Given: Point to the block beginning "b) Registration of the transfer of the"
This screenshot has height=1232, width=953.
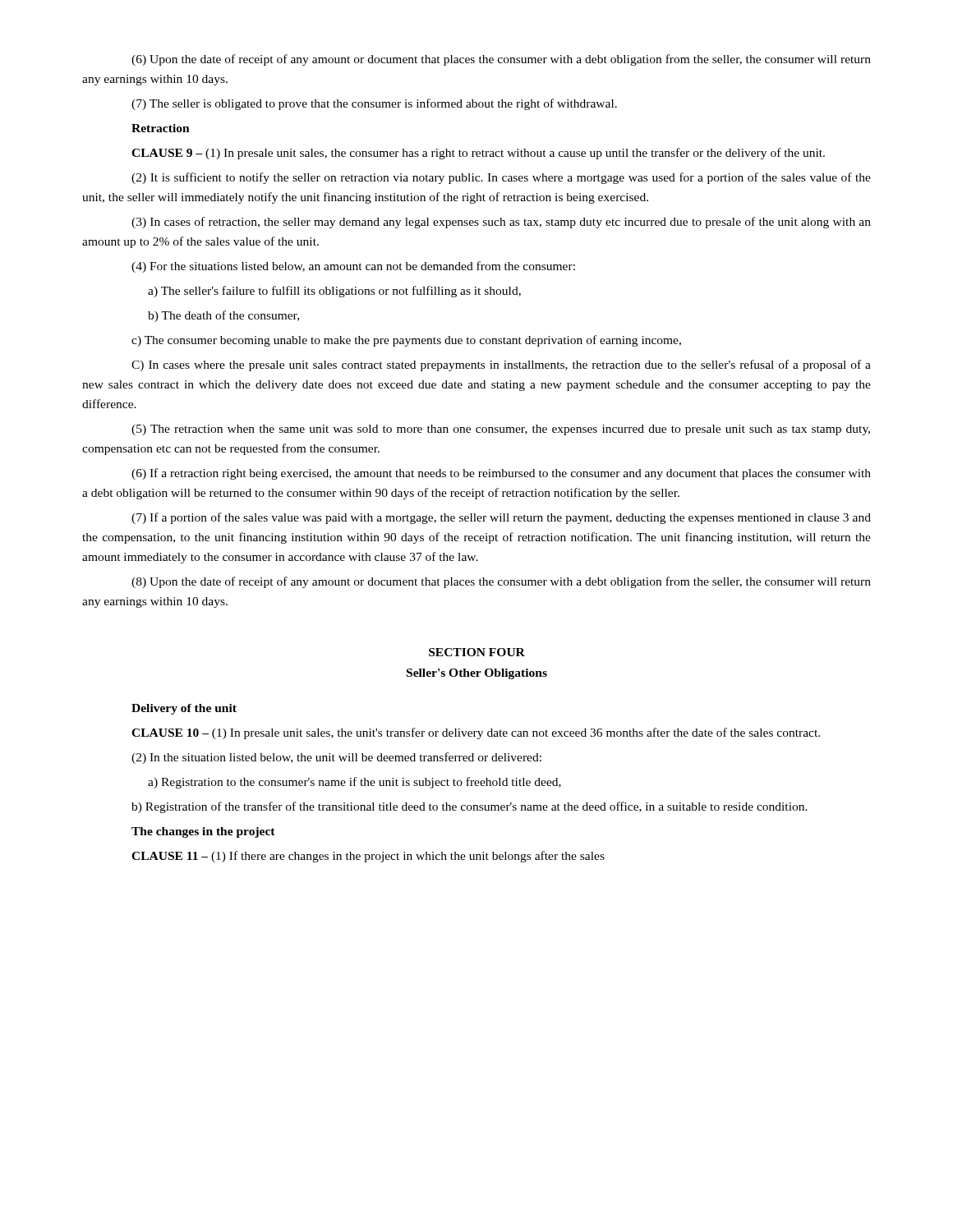Looking at the screenshot, I should [x=476, y=807].
